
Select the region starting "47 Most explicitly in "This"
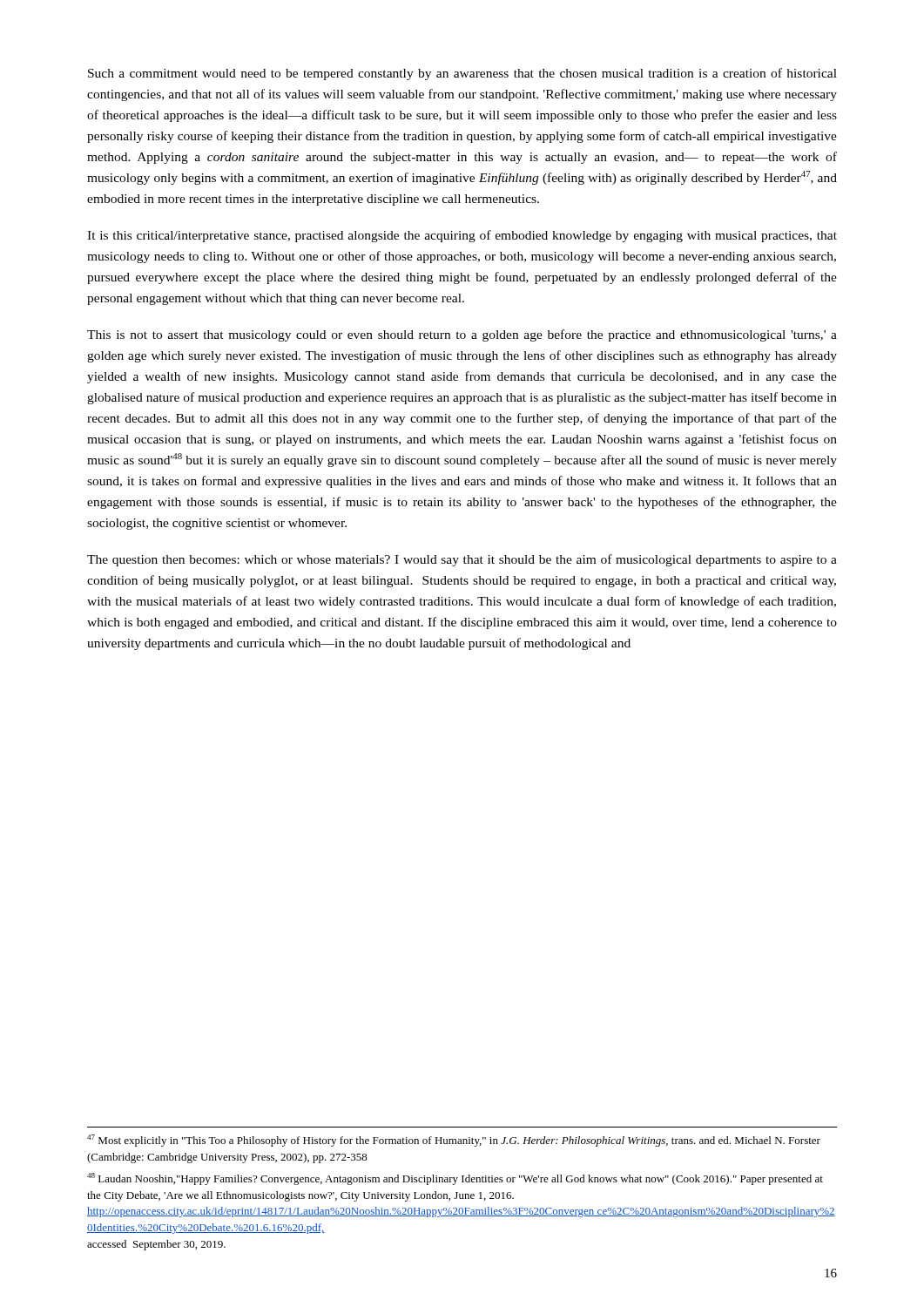(454, 1148)
